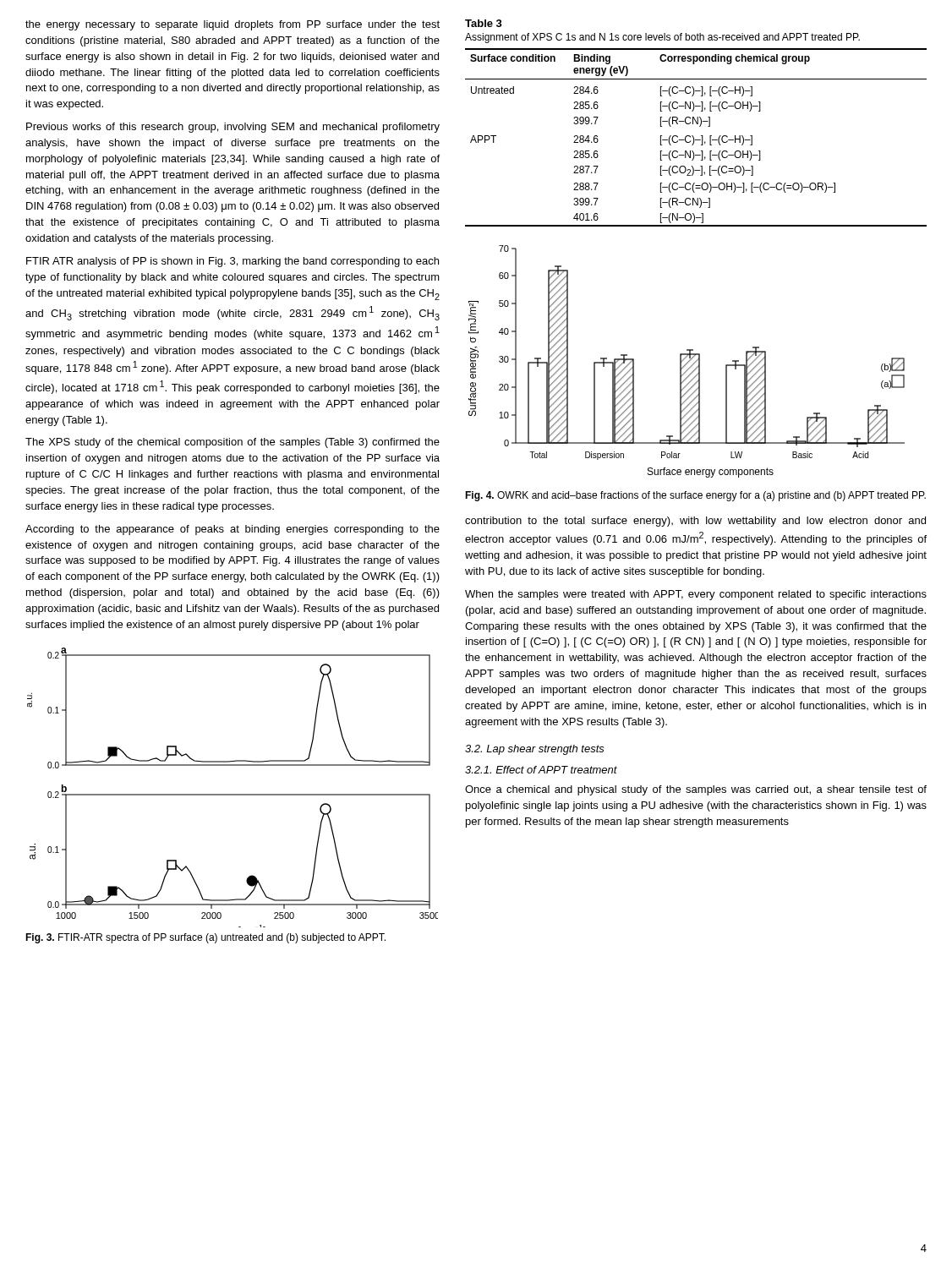
Task: Navigate to the text starting "the energy necessary to separate liquid"
Action: pos(232,65)
